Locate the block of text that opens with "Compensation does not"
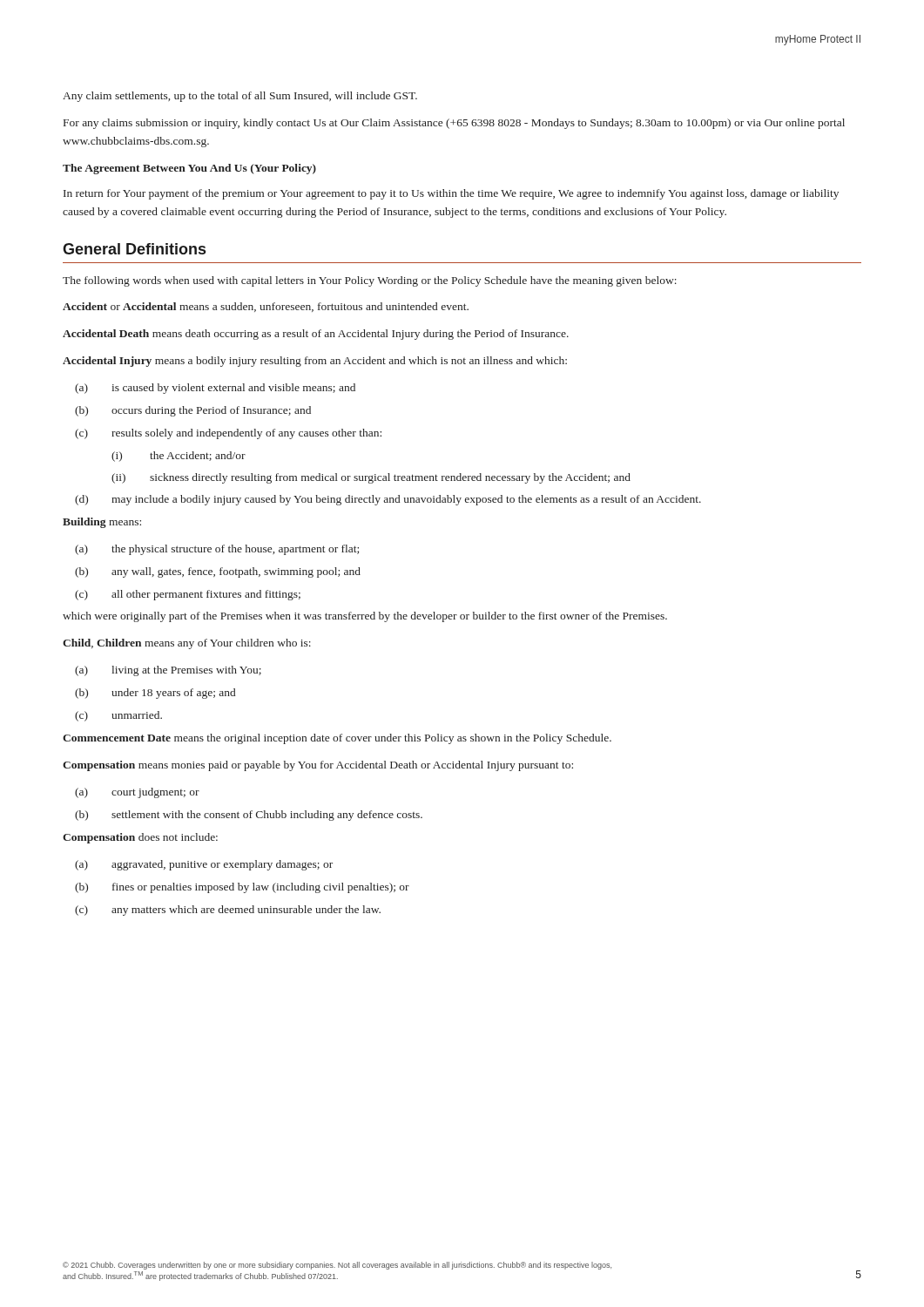The image size is (924, 1307). (140, 838)
